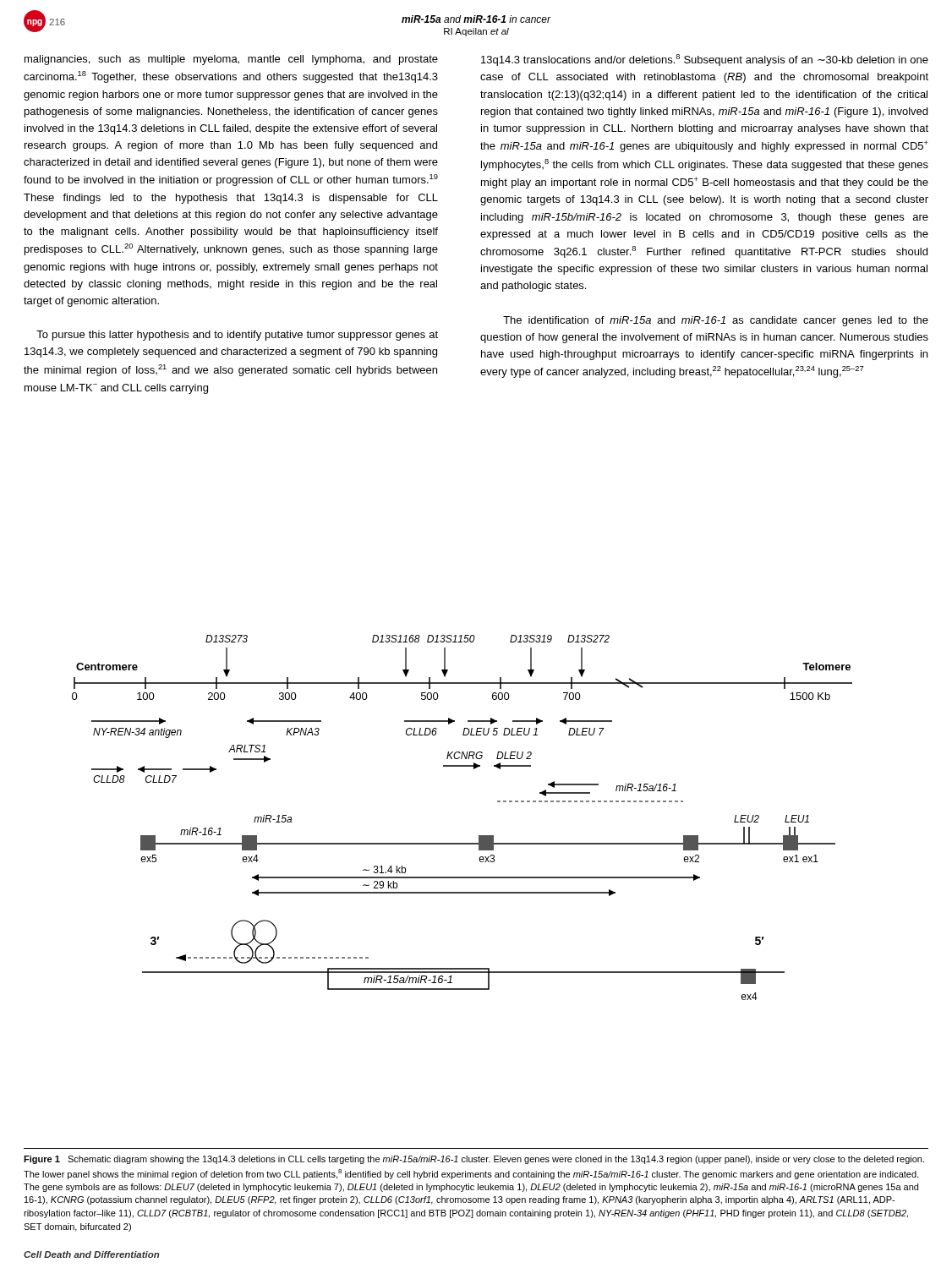The width and height of the screenshot is (952, 1268).
Task: Click the schematic
Action: [476, 861]
